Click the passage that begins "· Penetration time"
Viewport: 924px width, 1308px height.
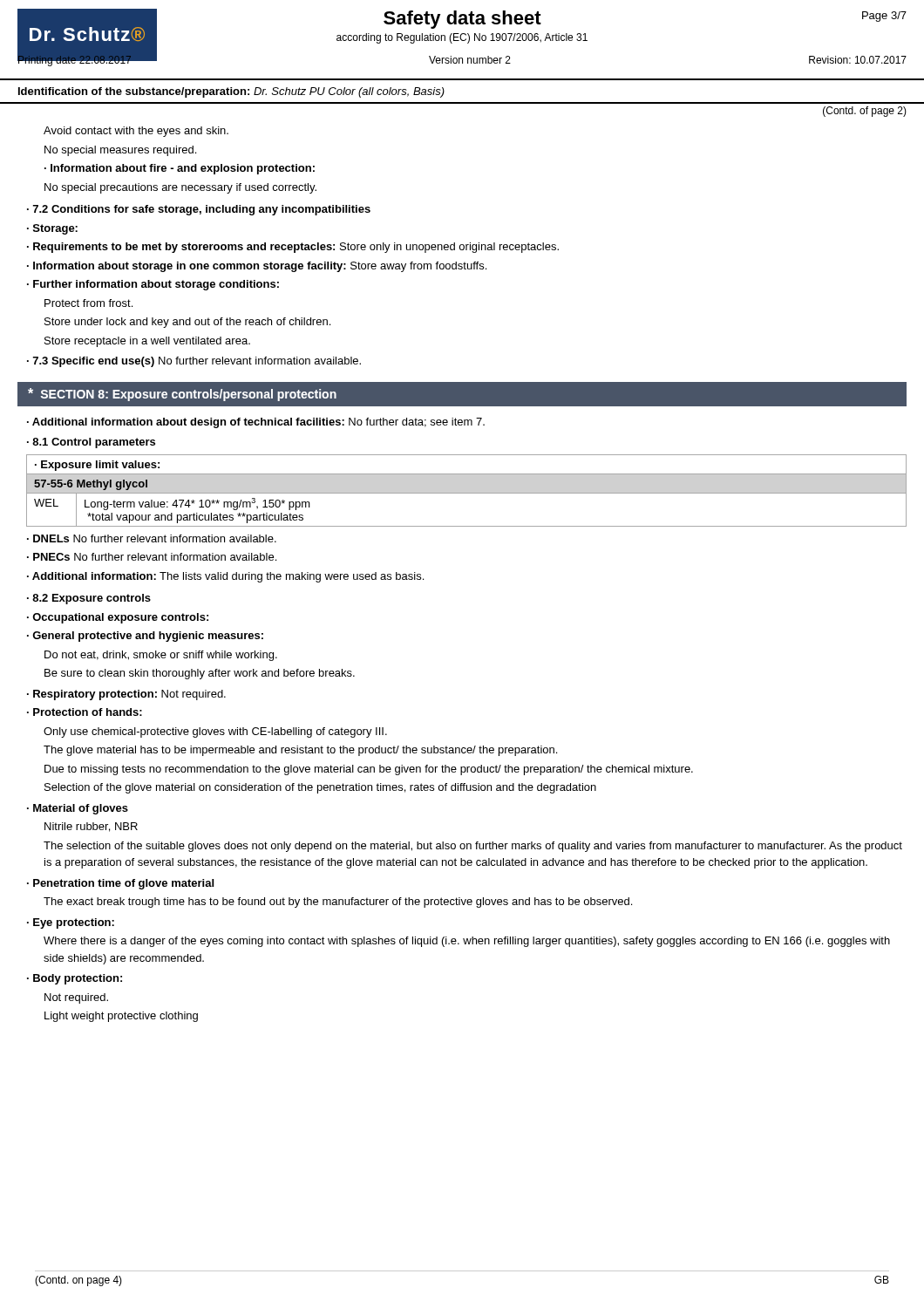pos(120,883)
